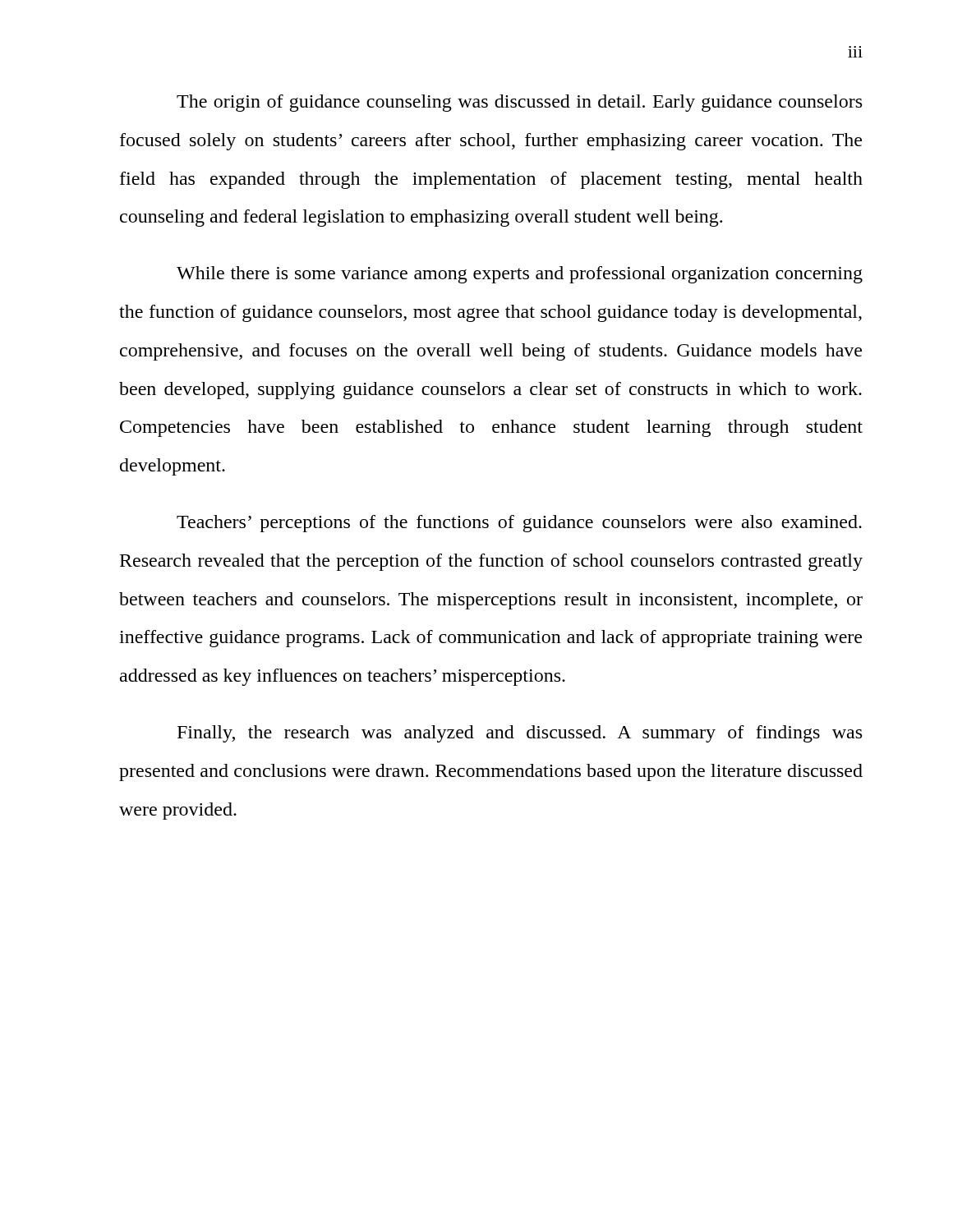This screenshot has height=1232, width=953.
Task: Point to the region starting "While there is"
Action: point(520,275)
